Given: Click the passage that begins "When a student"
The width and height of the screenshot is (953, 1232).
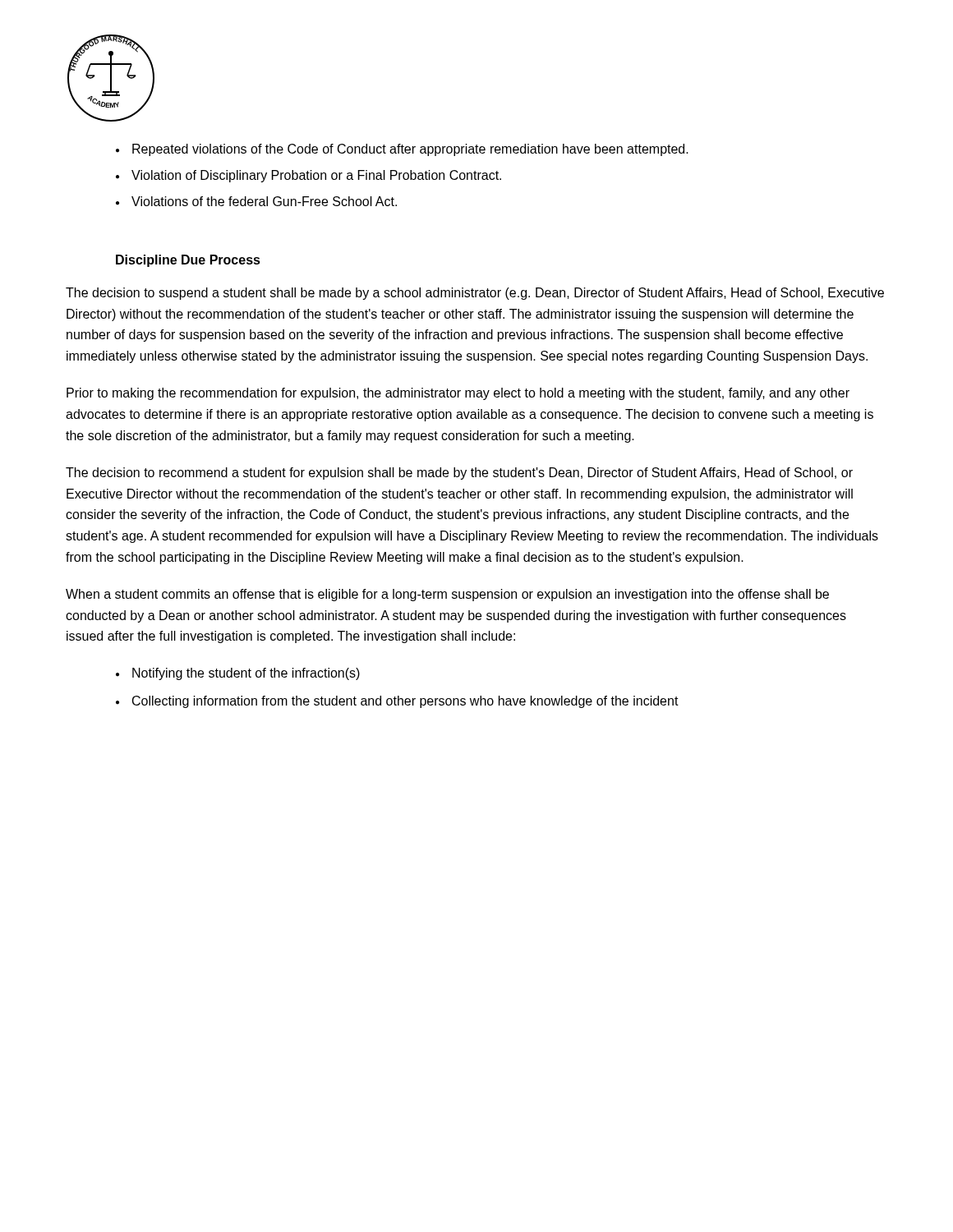Looking at the screenshot, I should 456,615.
